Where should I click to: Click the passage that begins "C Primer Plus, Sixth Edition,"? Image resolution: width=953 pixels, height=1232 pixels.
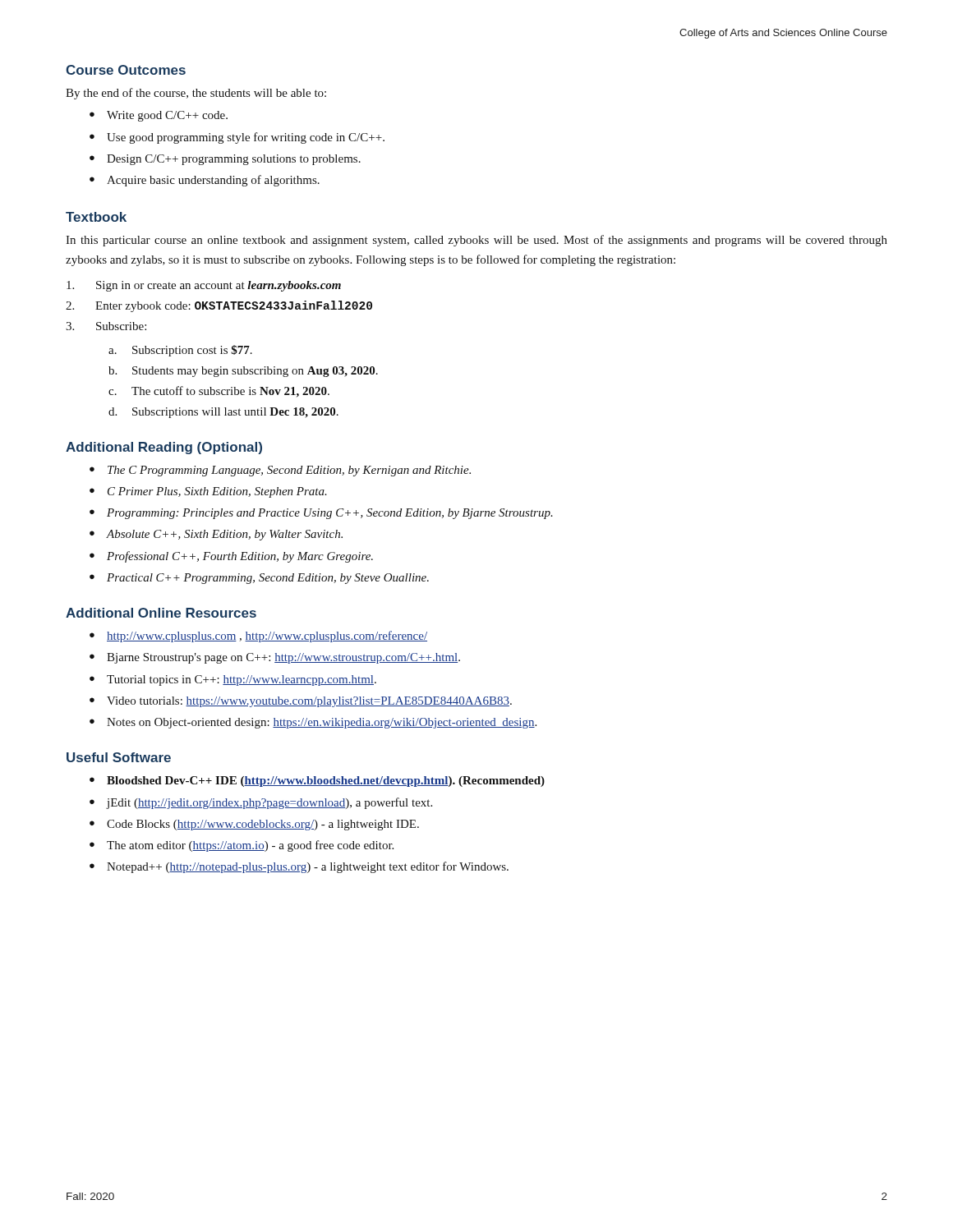coord(217,491)
